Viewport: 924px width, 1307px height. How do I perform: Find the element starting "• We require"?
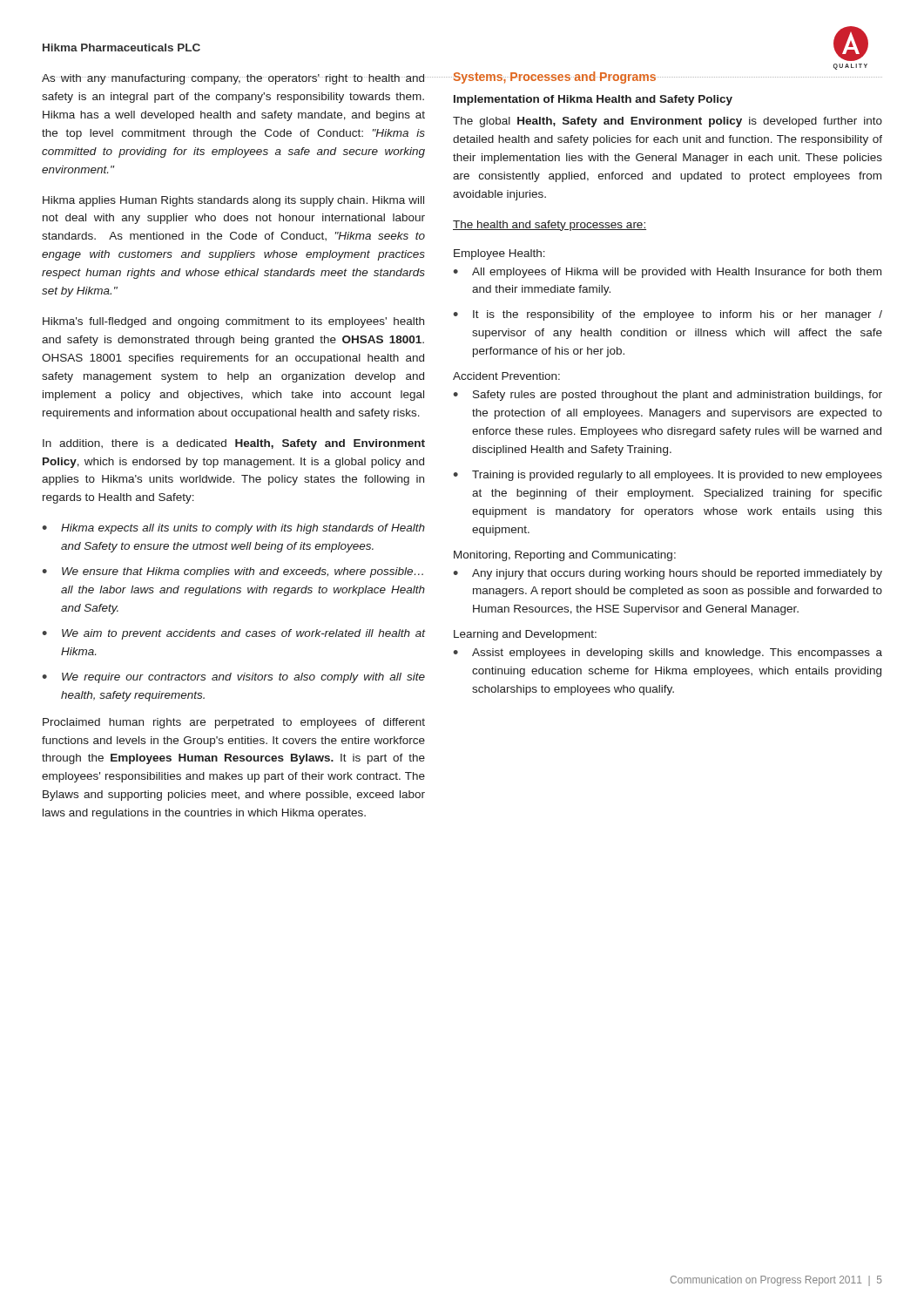(x=233, y=686)
